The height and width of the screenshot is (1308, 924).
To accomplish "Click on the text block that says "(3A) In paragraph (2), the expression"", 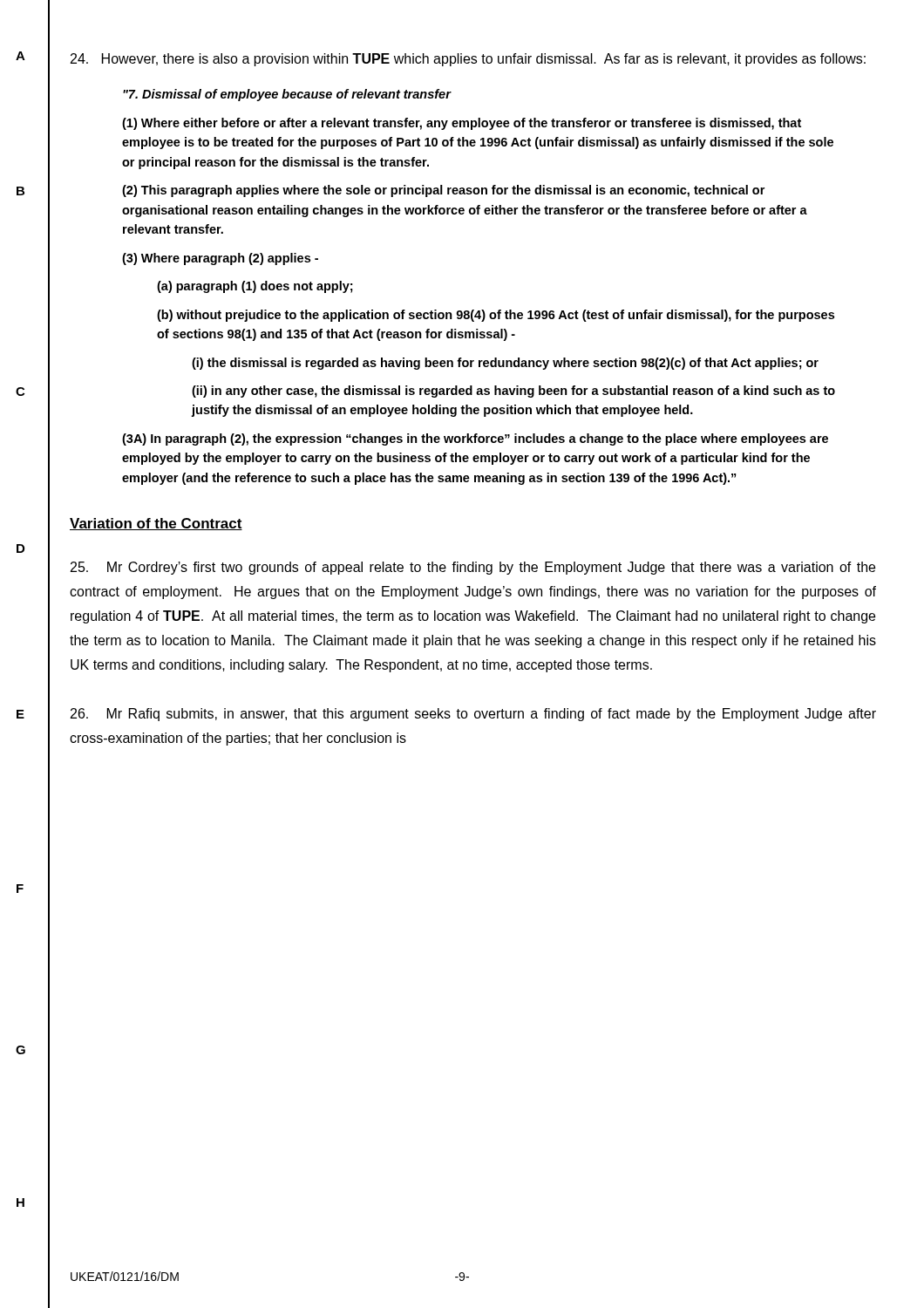I will click(475, 458).
